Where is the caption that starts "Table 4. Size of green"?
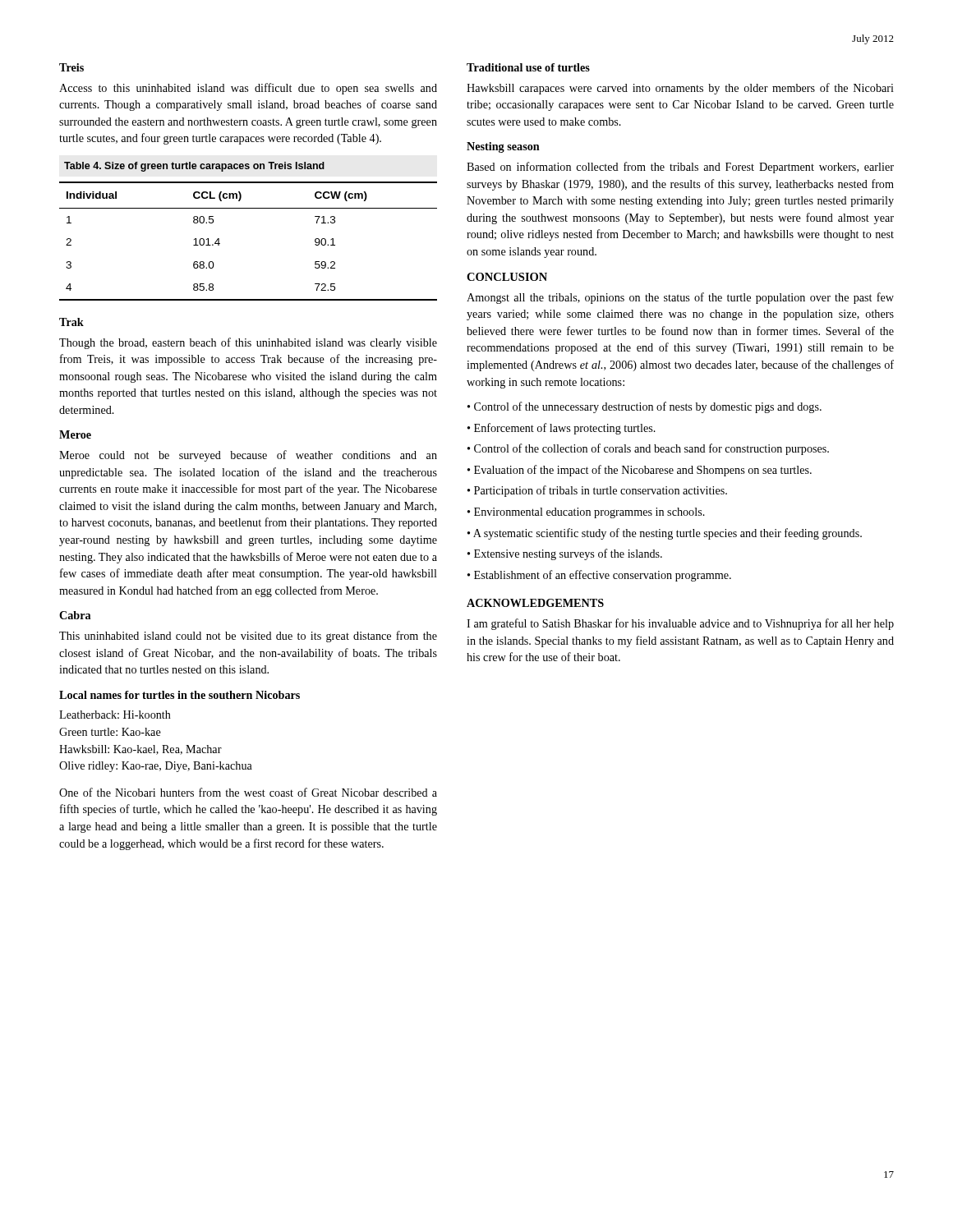953x1232 pixels. coord(194,166)
